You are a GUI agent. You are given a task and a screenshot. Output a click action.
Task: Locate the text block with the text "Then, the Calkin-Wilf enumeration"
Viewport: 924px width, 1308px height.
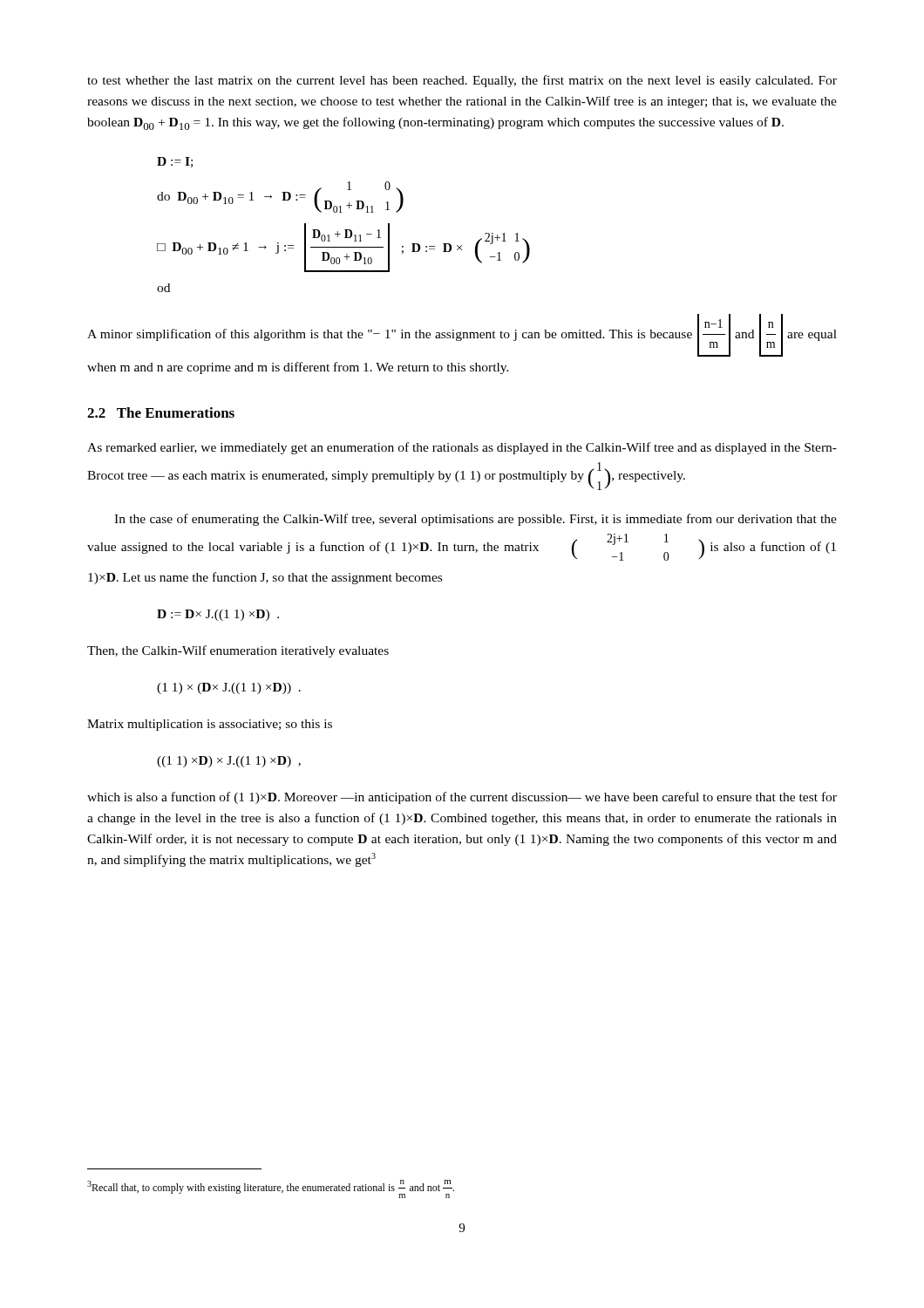tap(238, 650)
